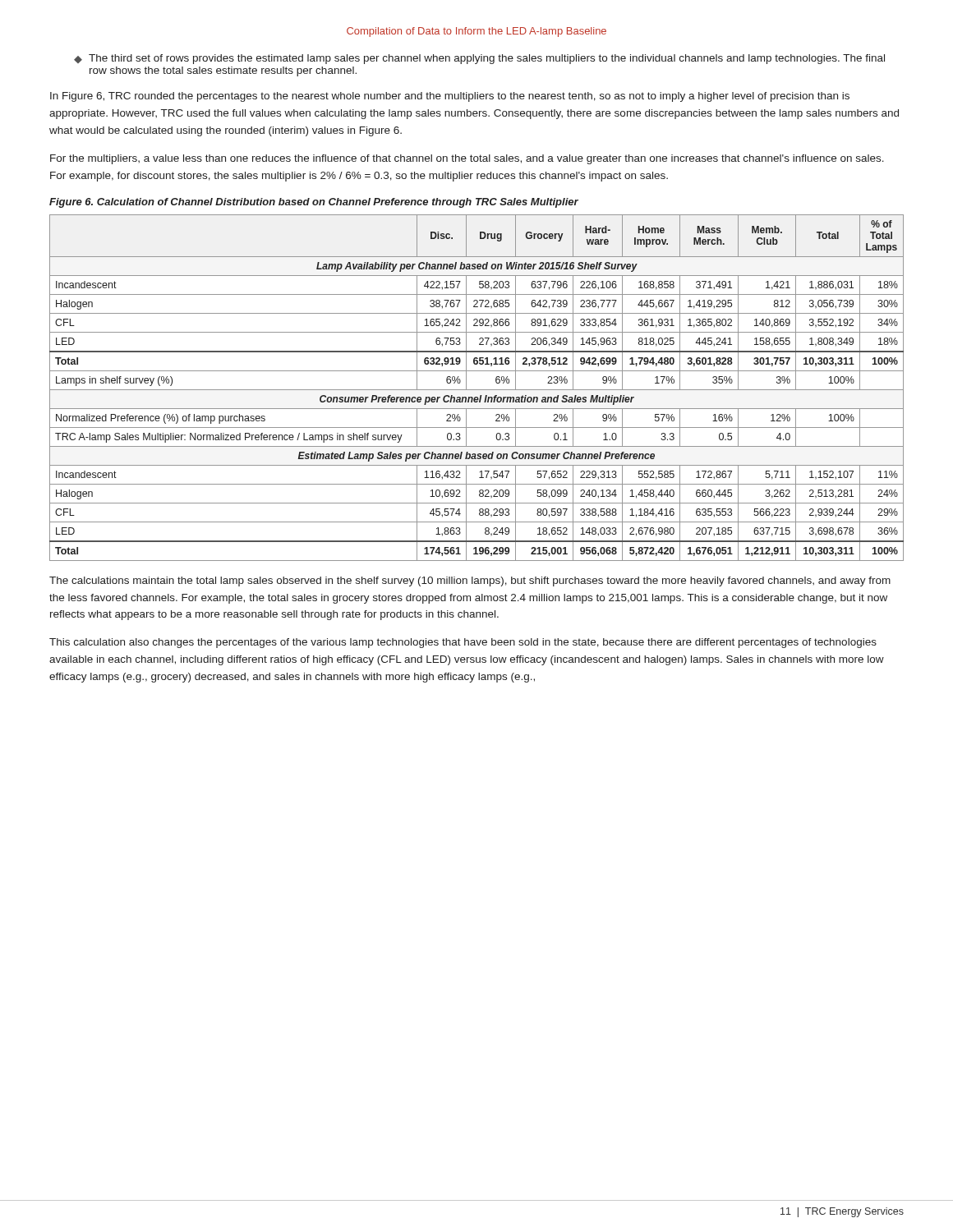
Task: Point to the caption beginning "Figure 6. Calculation of Channel Distribution based"
Action: [x=314, y=201]
